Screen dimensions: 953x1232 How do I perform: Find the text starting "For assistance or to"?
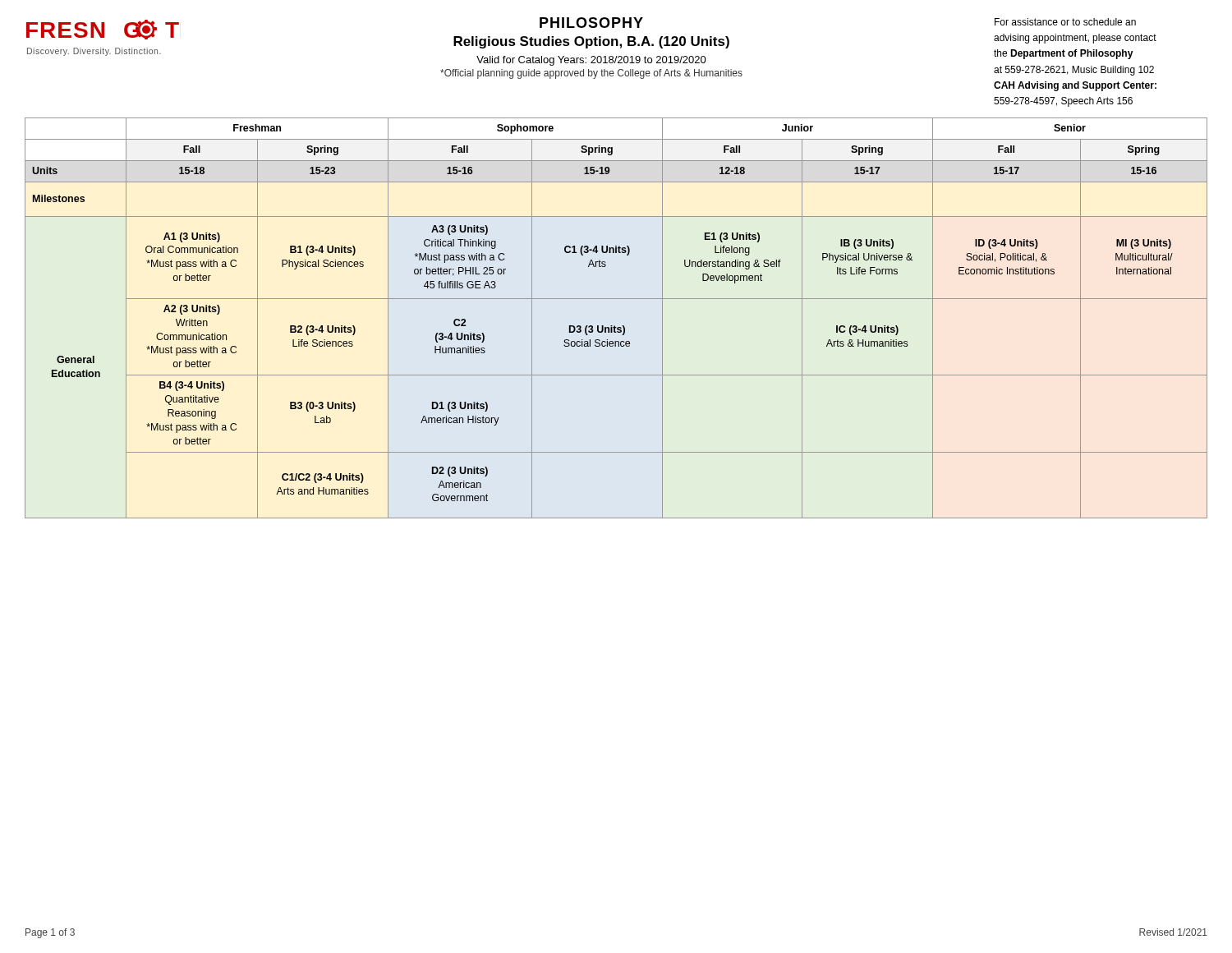1076,62
